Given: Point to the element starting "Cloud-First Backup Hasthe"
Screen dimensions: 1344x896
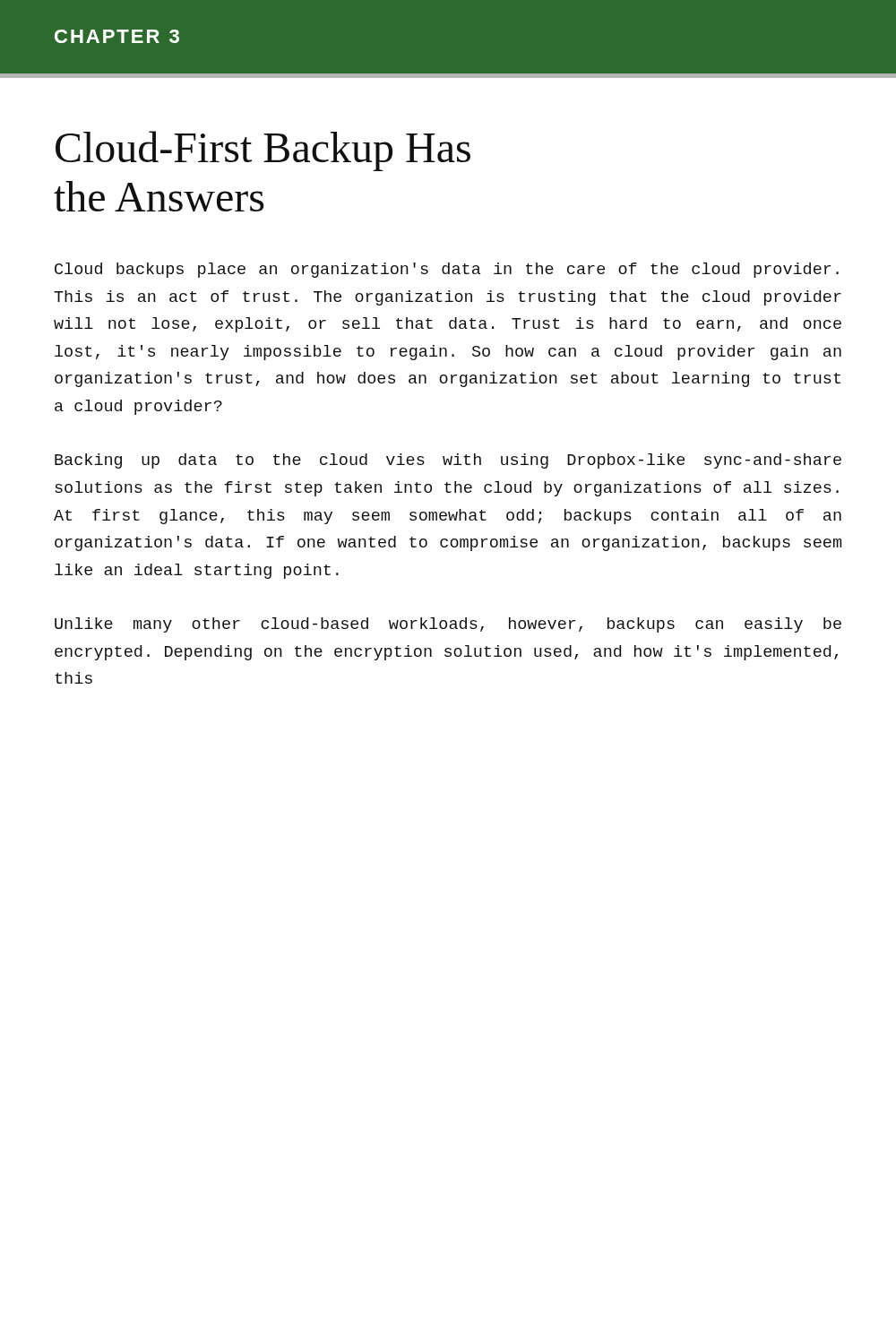Looking at the screenshot, I should point(263,172).
